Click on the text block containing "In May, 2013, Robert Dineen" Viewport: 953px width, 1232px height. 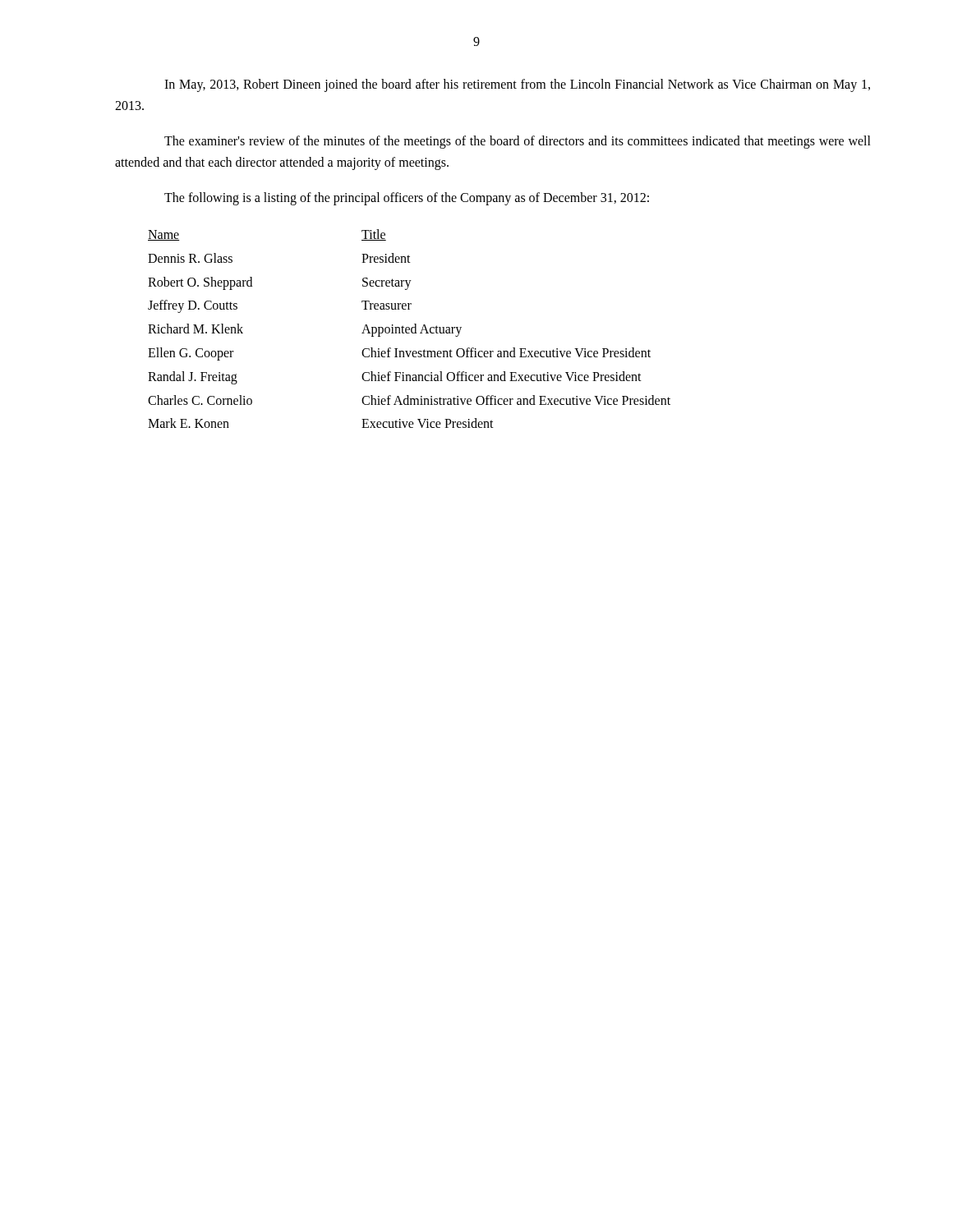(x=493, y=95)
